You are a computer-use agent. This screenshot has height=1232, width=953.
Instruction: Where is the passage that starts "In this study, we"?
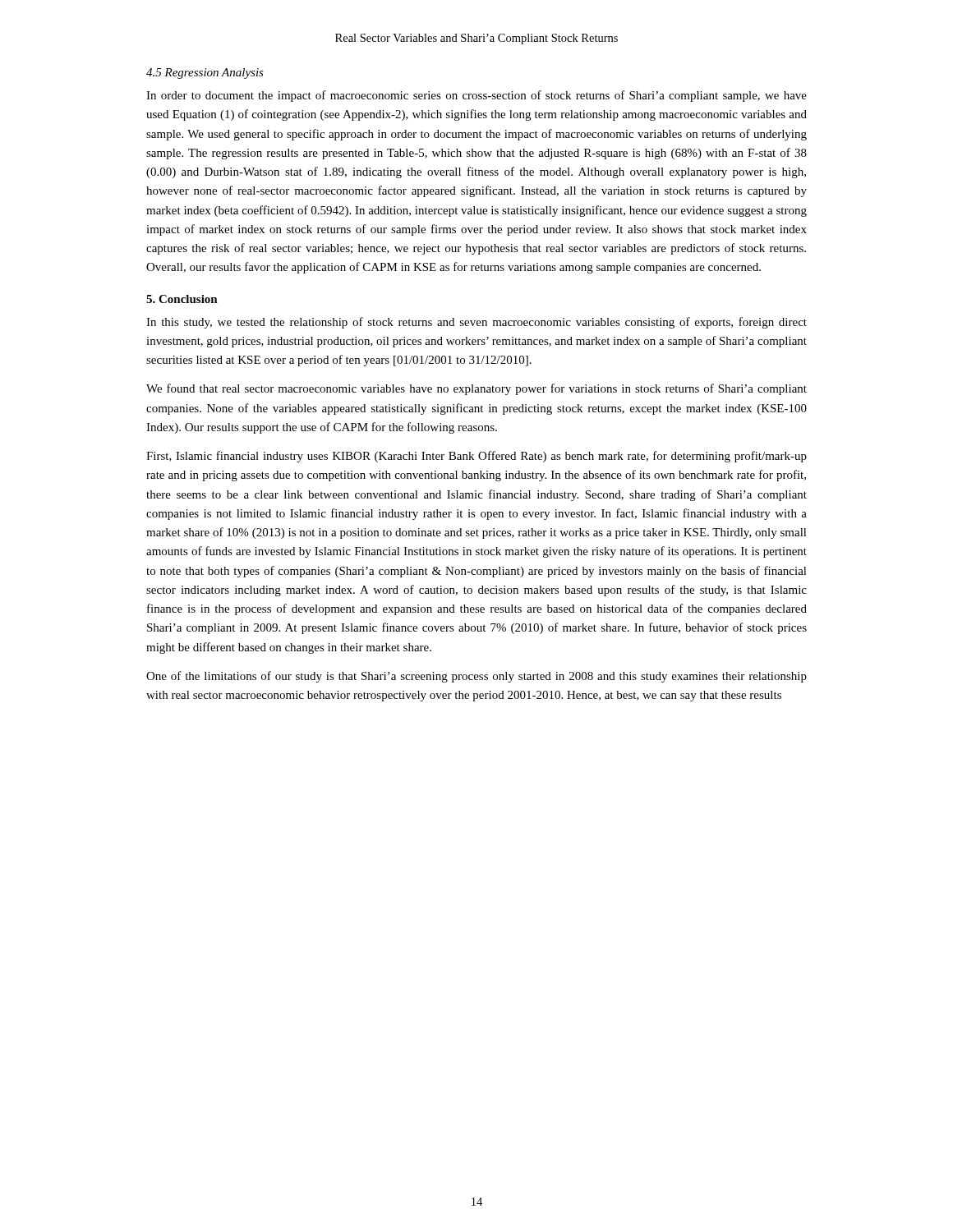(476, 341)
